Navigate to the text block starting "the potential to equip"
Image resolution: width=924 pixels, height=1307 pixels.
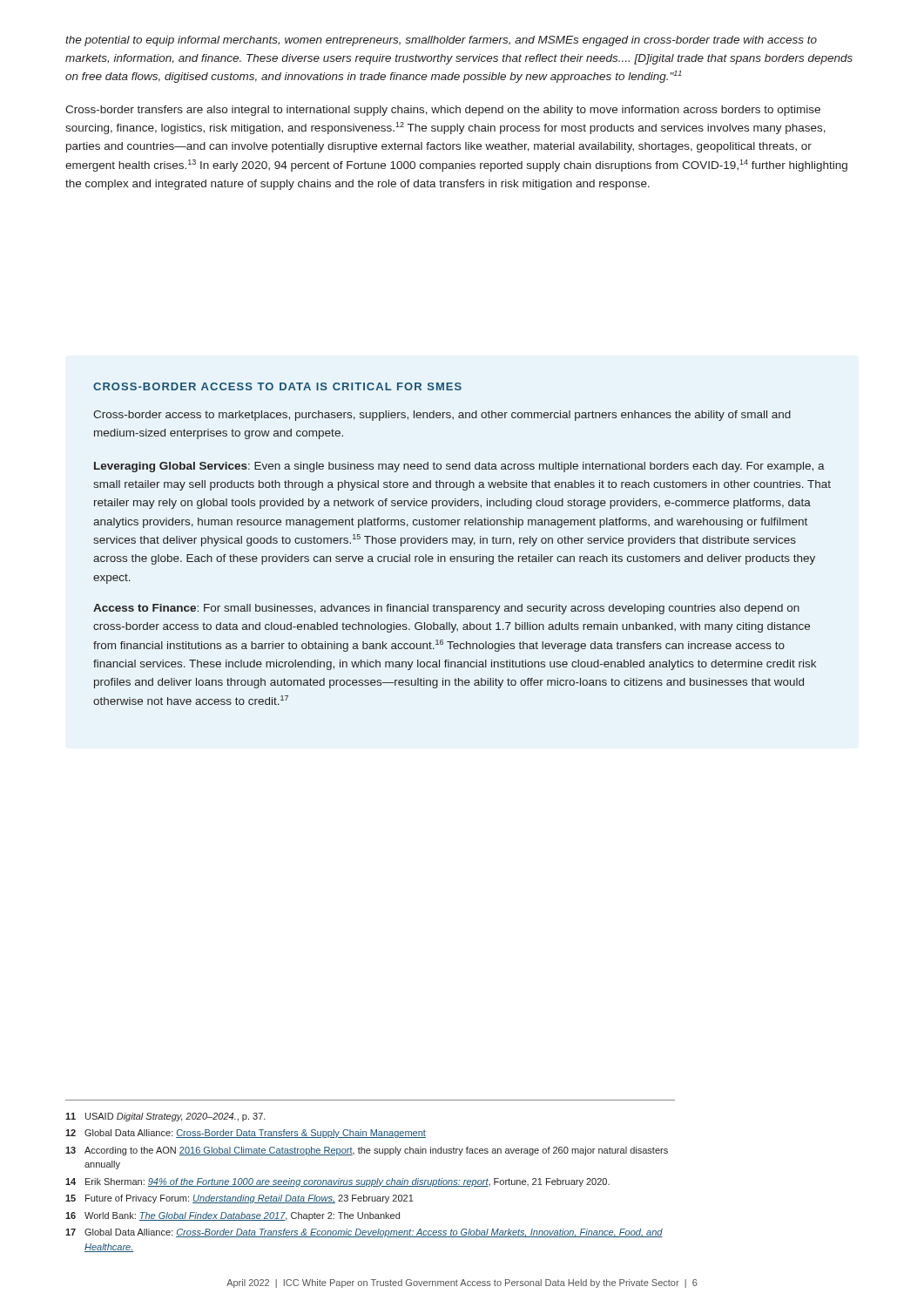point(459,58)
